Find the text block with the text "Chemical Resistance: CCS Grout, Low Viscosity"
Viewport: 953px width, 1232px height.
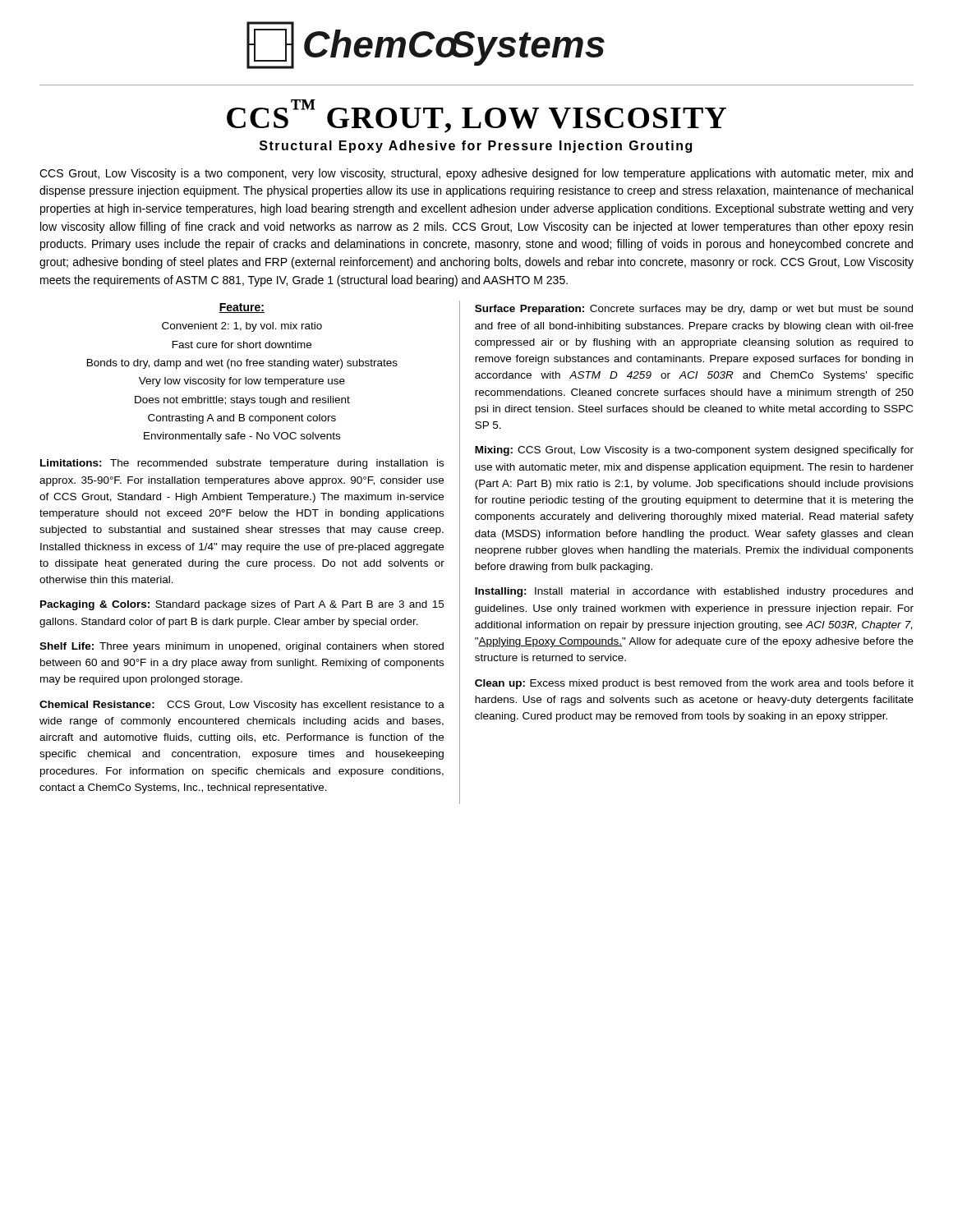pyautogui.click(x=242, y=746)
